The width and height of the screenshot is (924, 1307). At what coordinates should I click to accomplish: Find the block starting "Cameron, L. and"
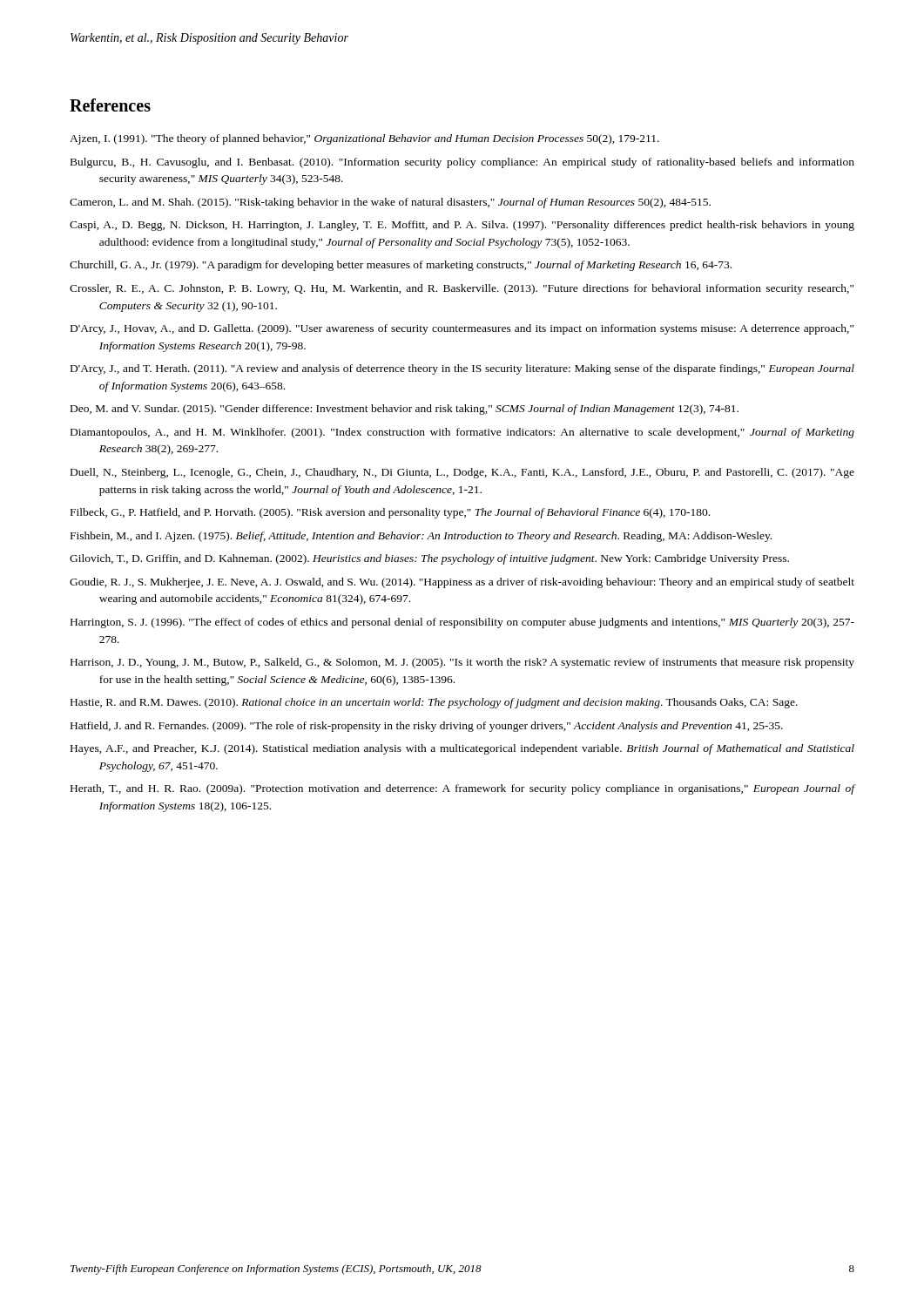390,201
